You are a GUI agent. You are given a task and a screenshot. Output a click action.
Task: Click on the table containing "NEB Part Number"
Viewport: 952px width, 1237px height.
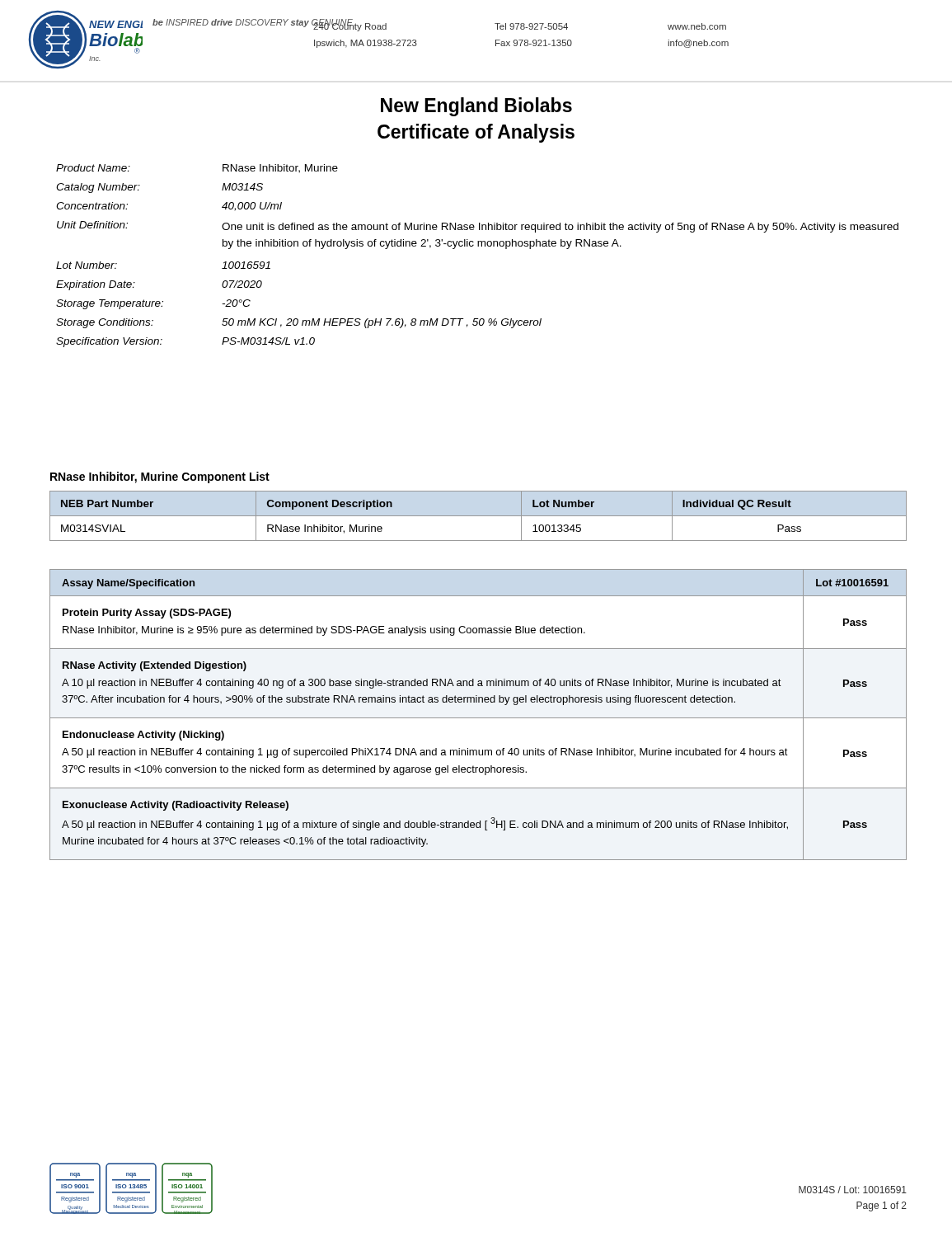click(x=478, y=516)
